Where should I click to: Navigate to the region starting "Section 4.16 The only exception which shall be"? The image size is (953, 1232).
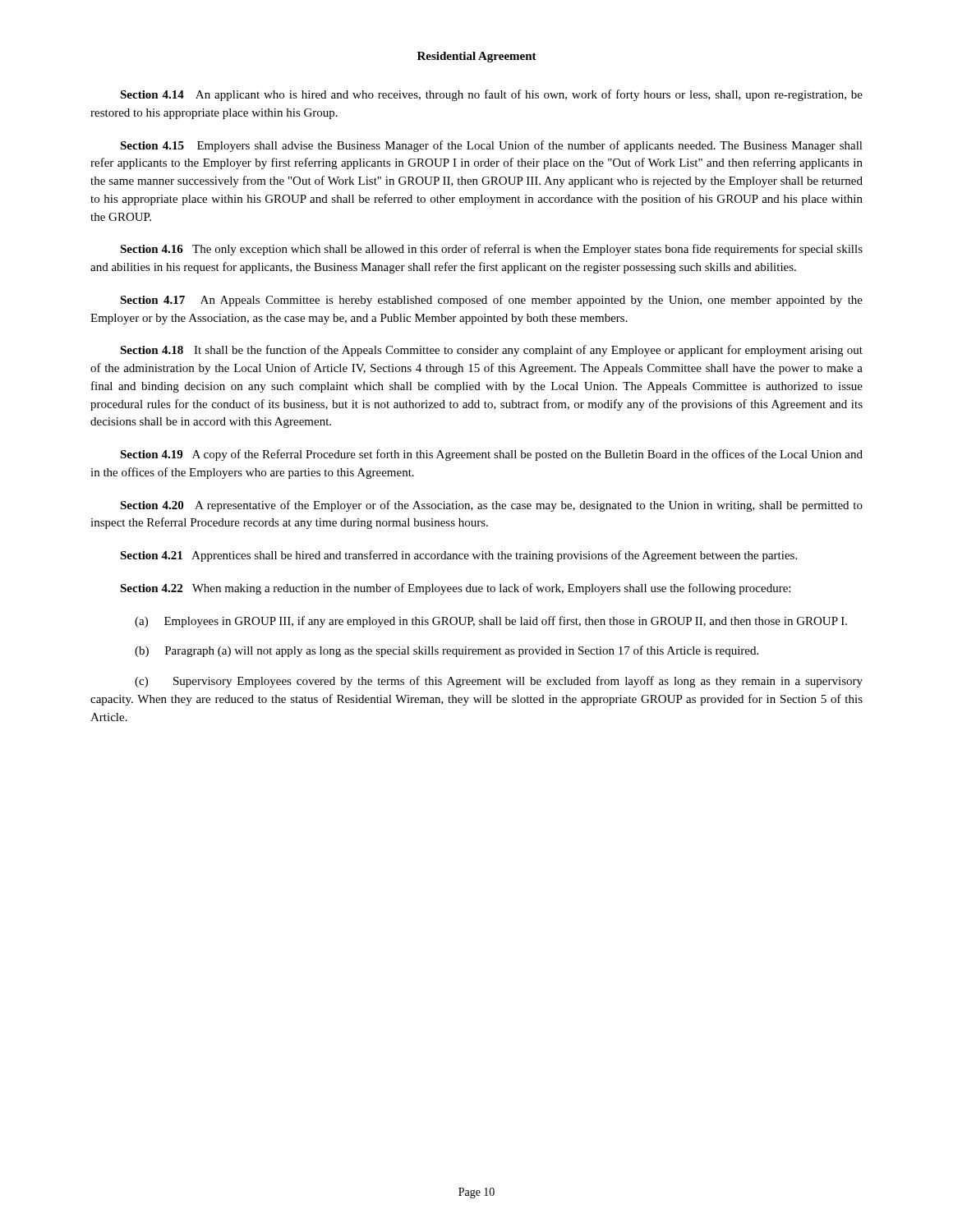pyautogui.click(x=476, y=259)
